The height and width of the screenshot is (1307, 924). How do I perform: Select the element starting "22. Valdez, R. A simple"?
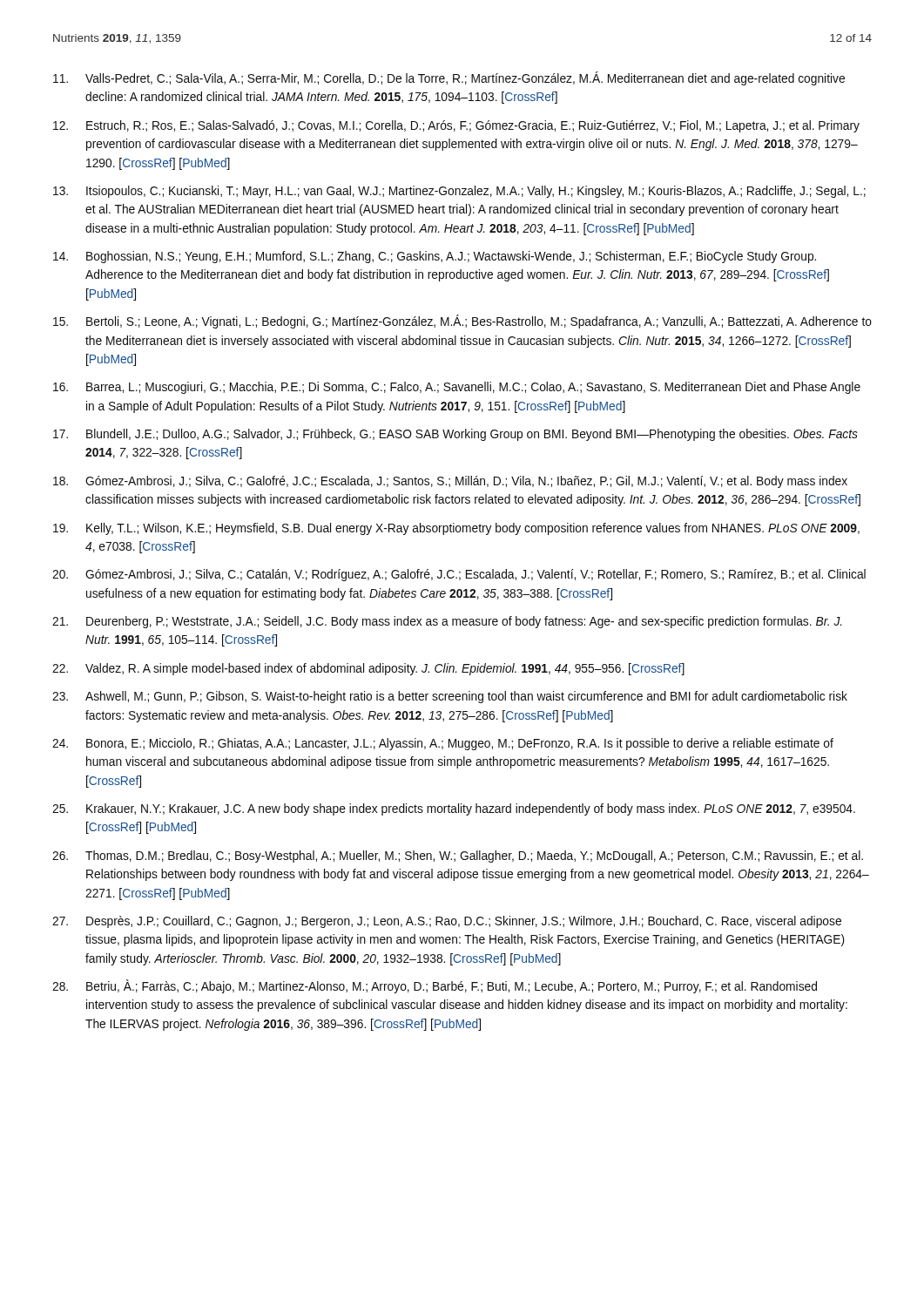(462, 669)
